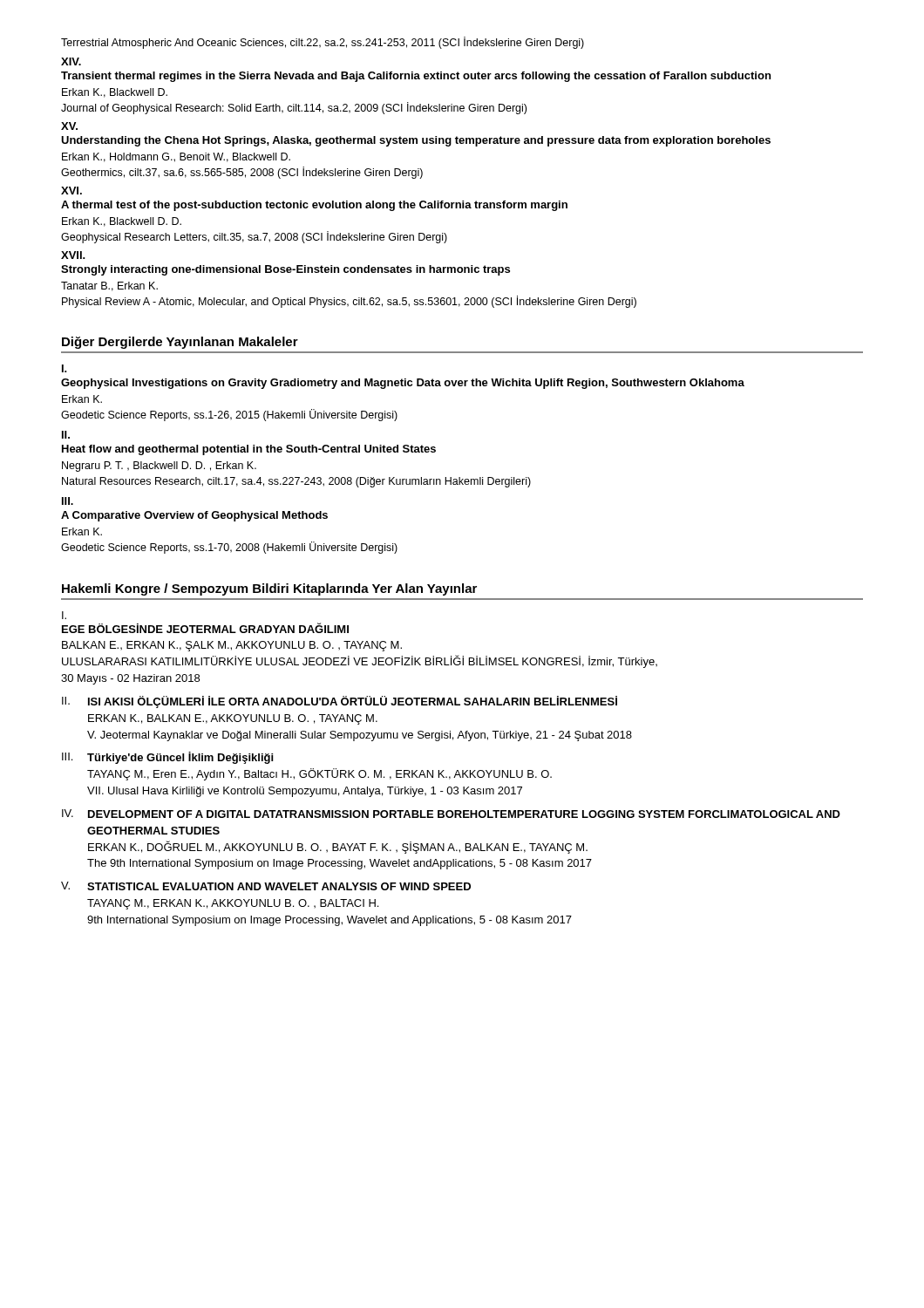
Task: Point to the section header beginning "Hakemli Kongre /"
Action: [x=269, y=588]
